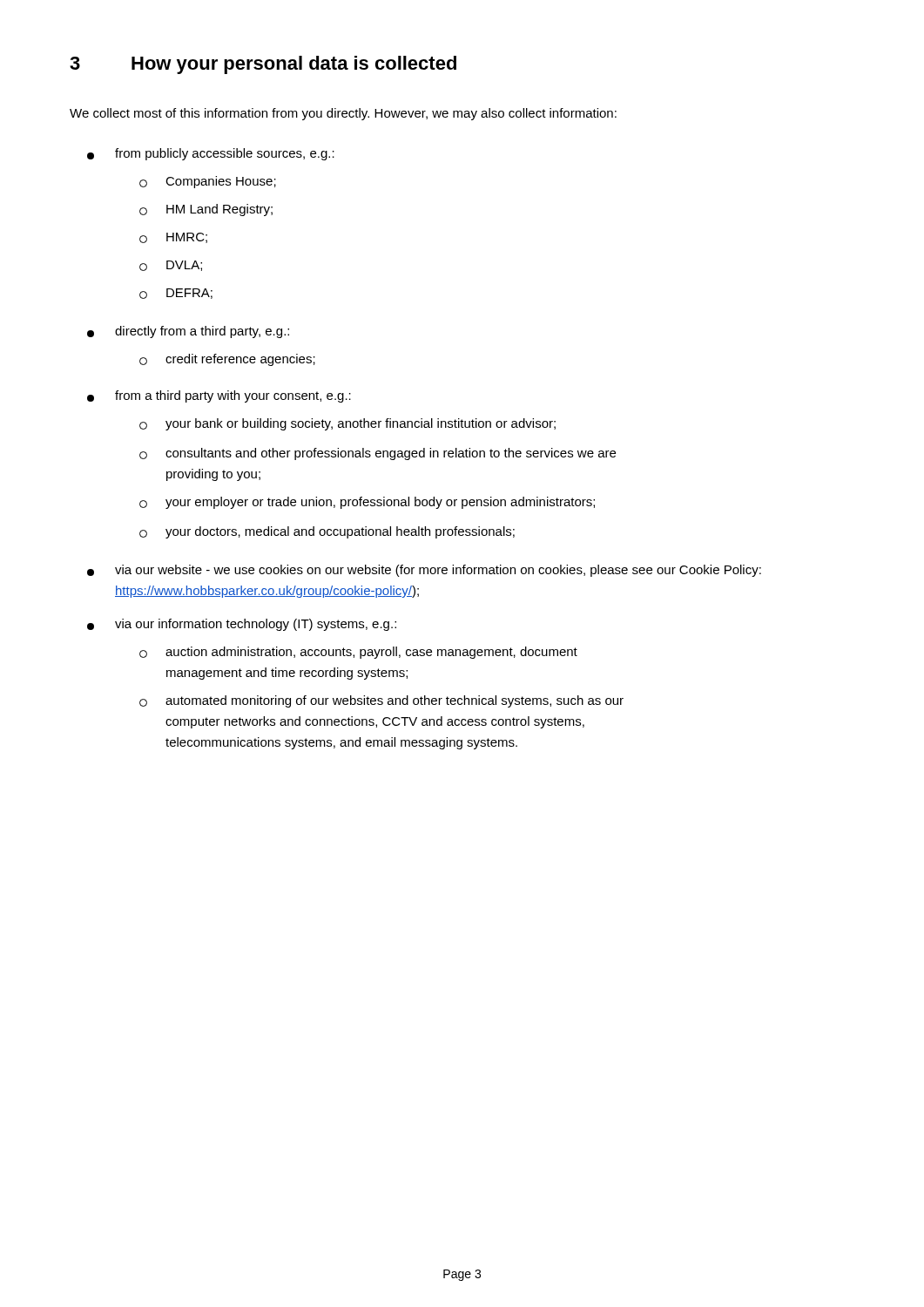924x1307 pixels.
Task: Navigate to the passage starting "consultants and other professionals"
Action: click(x=378, y=464)
